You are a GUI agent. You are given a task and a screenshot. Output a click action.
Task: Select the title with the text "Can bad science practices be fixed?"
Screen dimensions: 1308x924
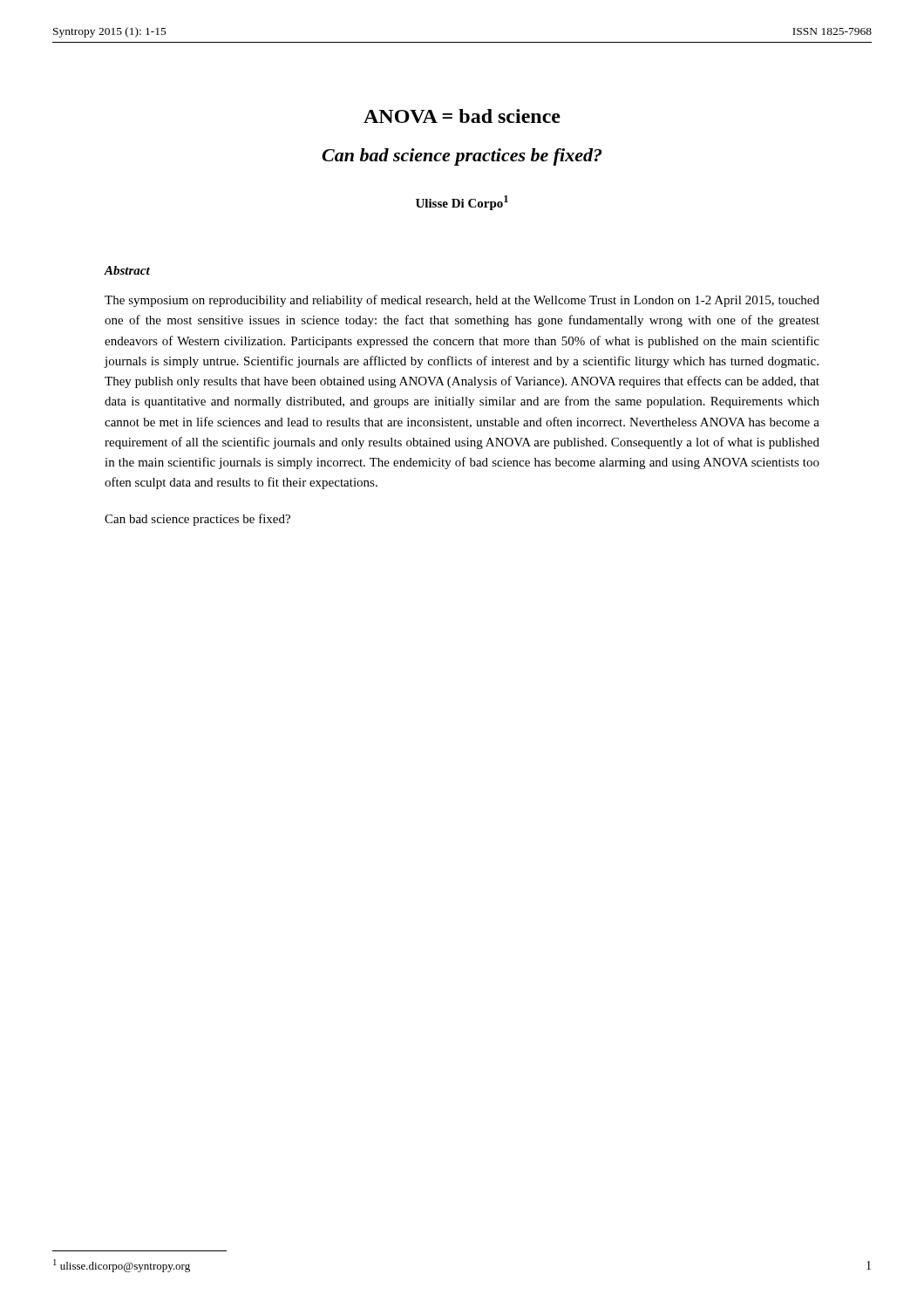point(462,155)
